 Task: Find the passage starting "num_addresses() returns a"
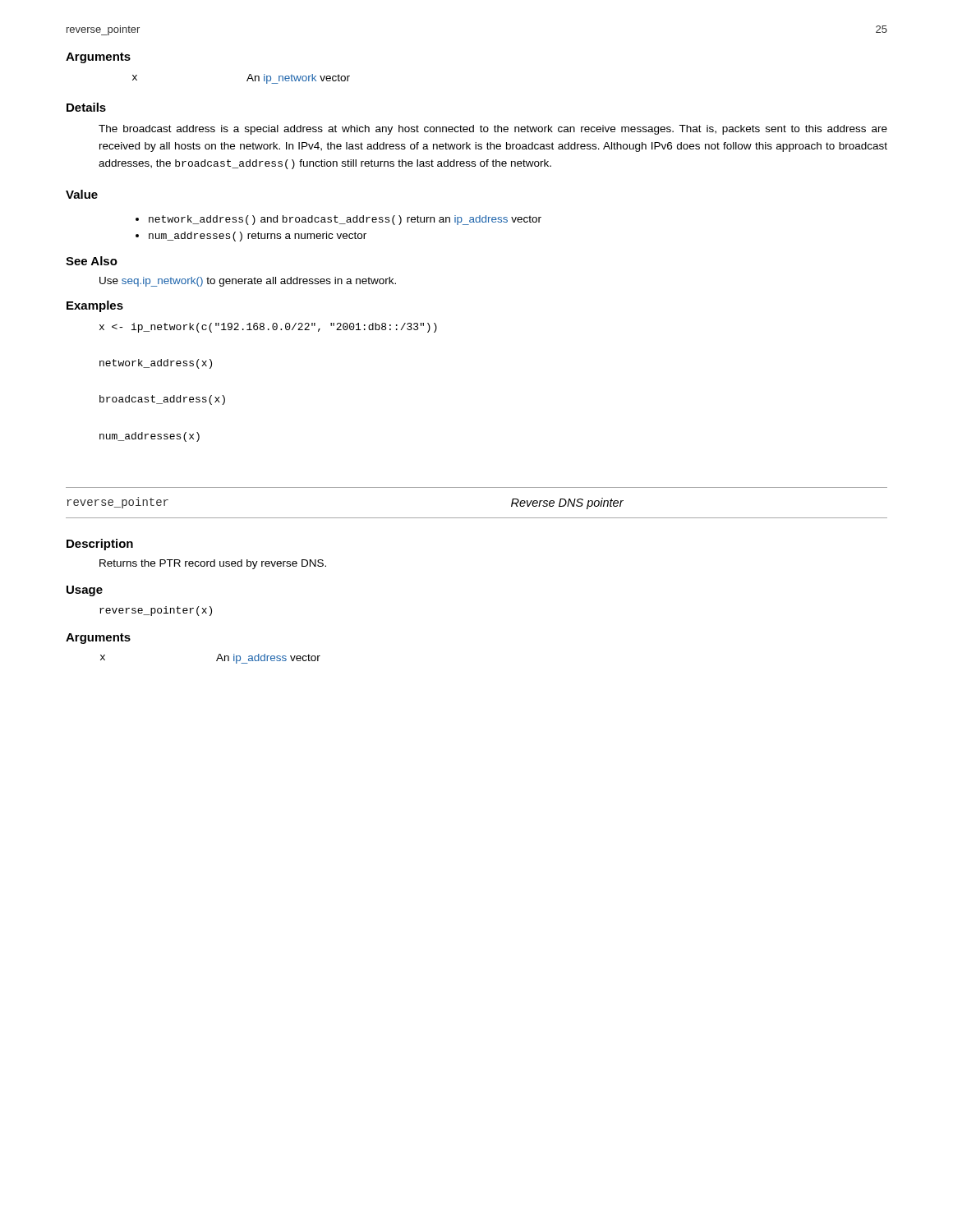(x=257, y=236)
